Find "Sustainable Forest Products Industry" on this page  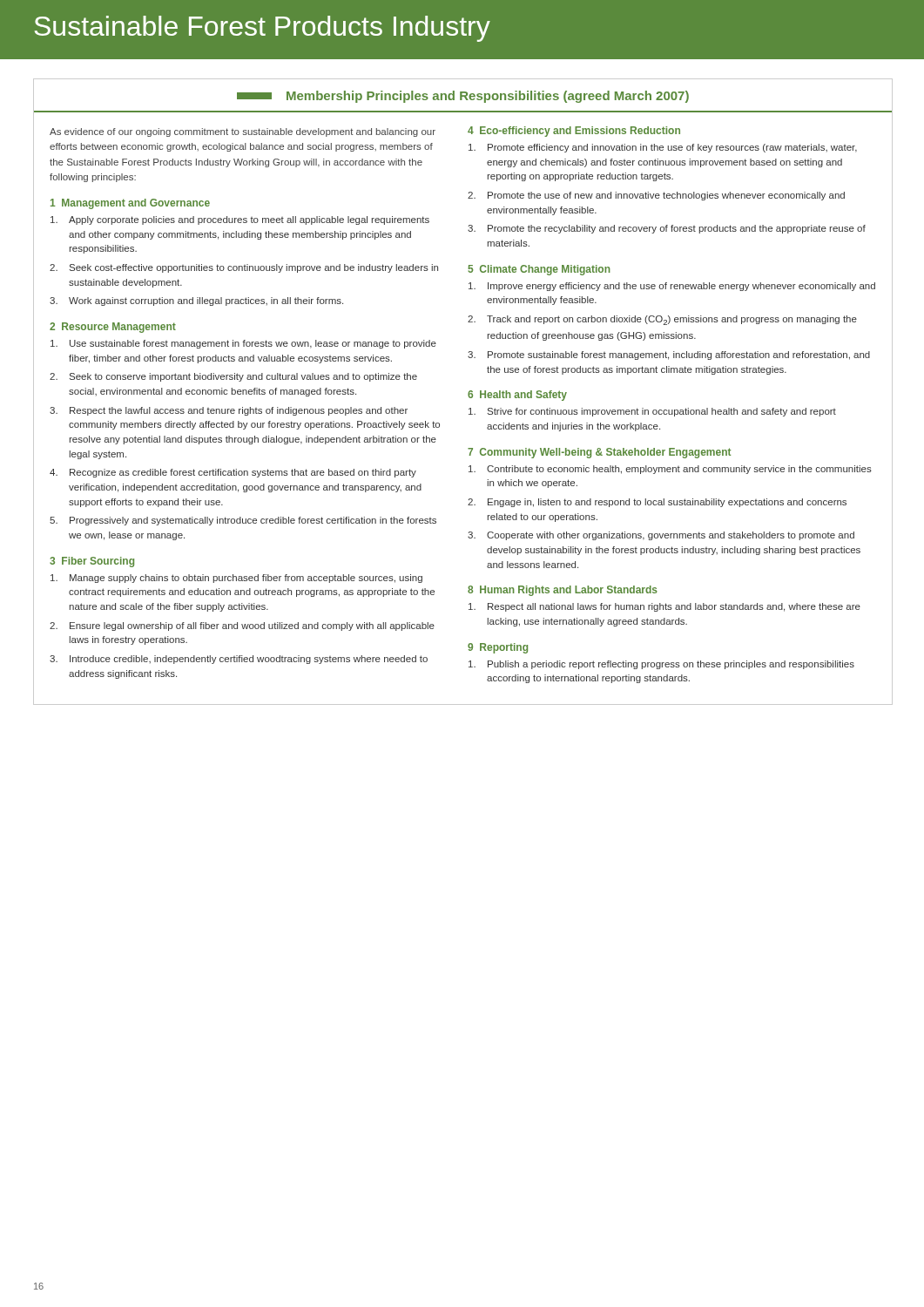pyautogui.click(x=262, y=26)
